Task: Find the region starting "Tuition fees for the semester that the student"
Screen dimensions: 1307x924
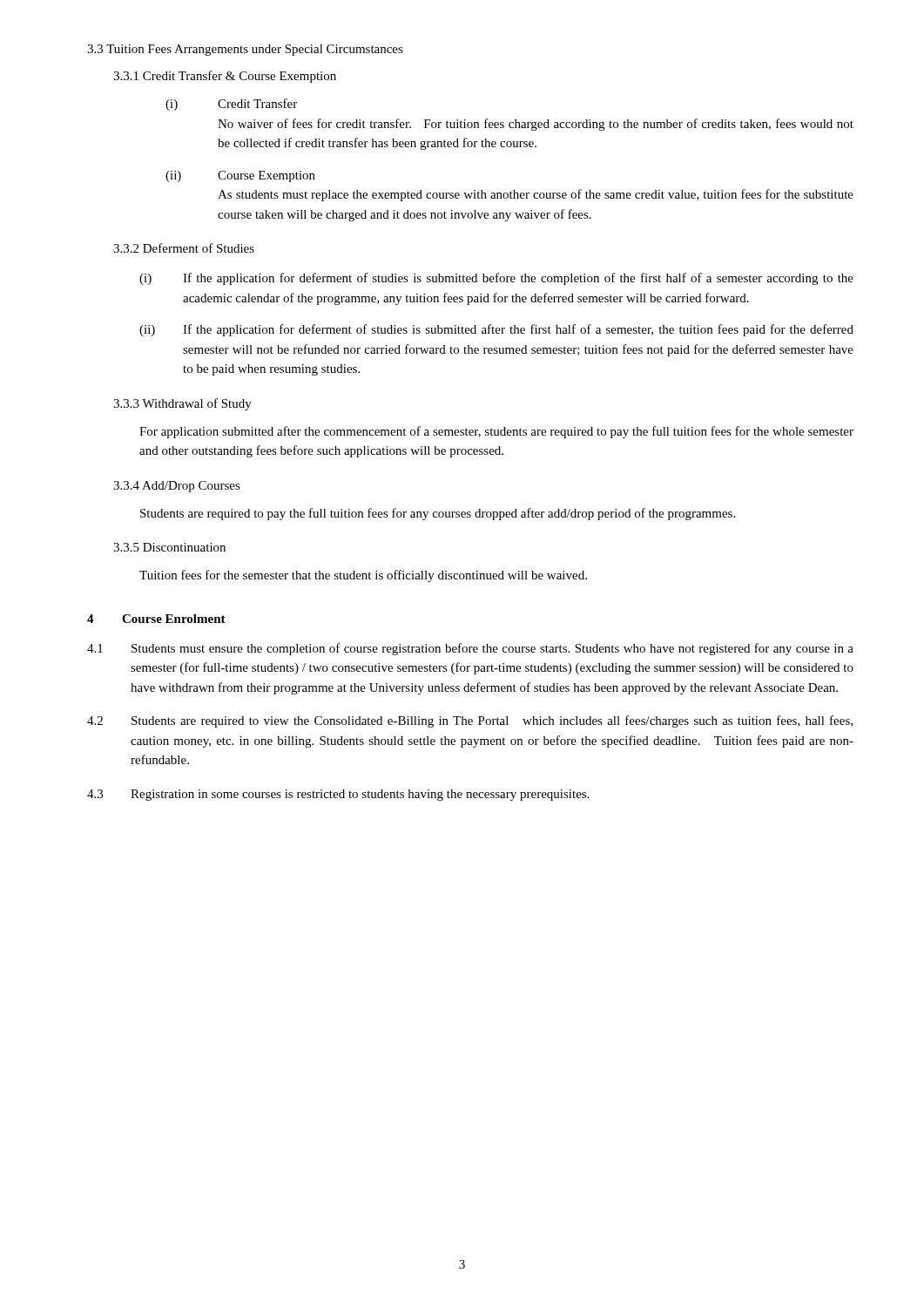Action: click(x=364, y=575)
